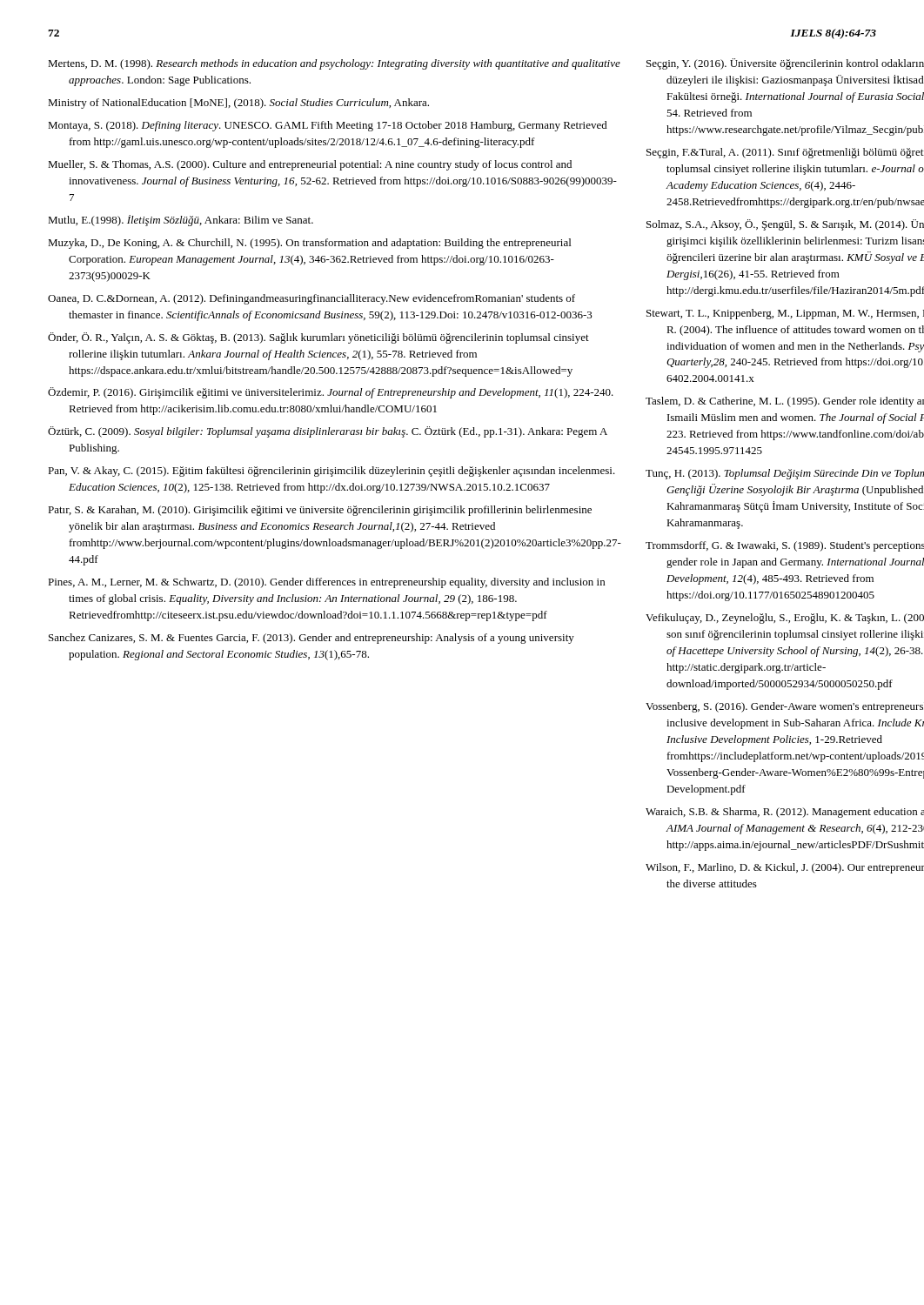Point to the block beginning "Mertens, D. M. (1998). Research methods"

coord(334,71)
